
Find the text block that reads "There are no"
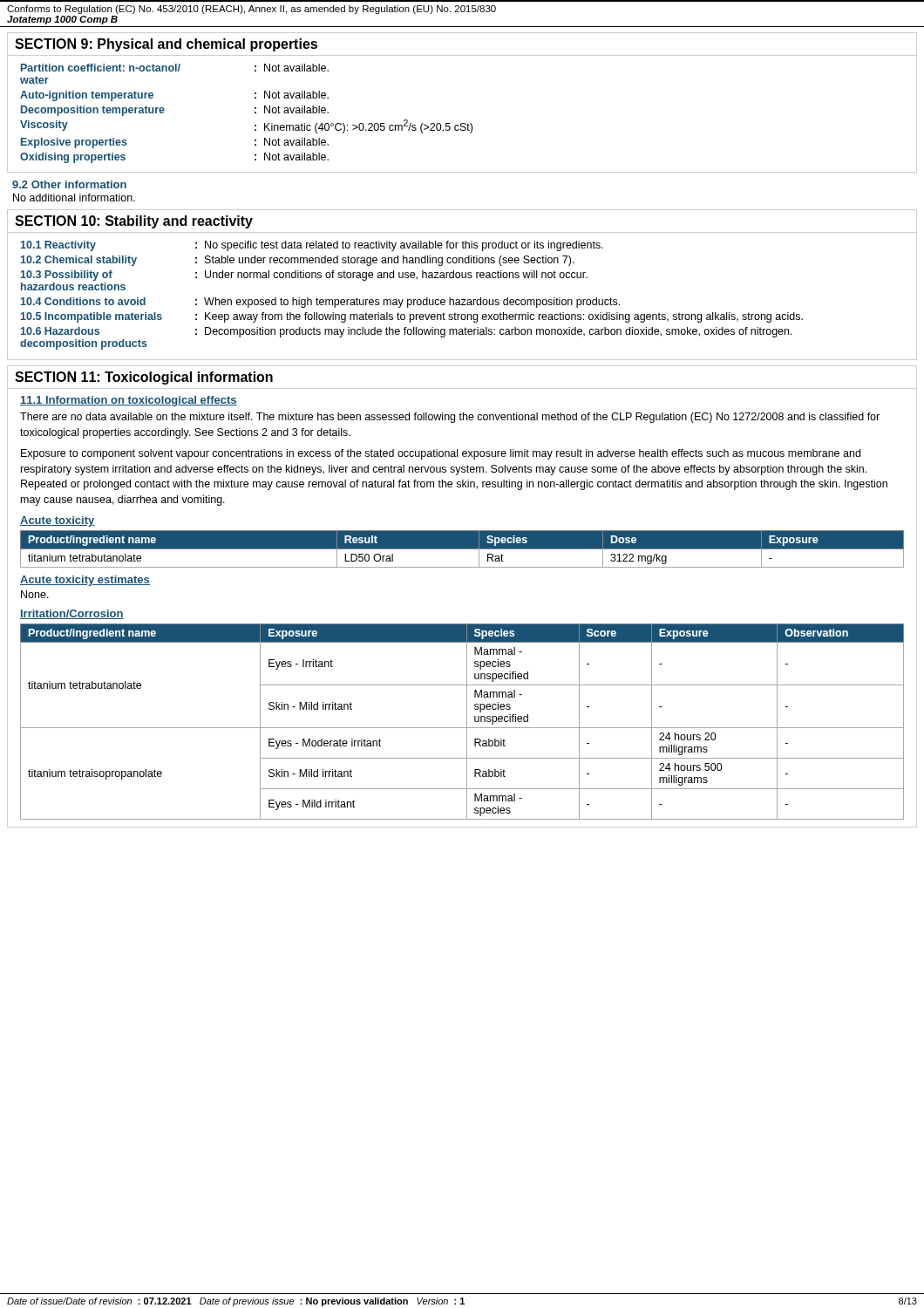(450, 425)
